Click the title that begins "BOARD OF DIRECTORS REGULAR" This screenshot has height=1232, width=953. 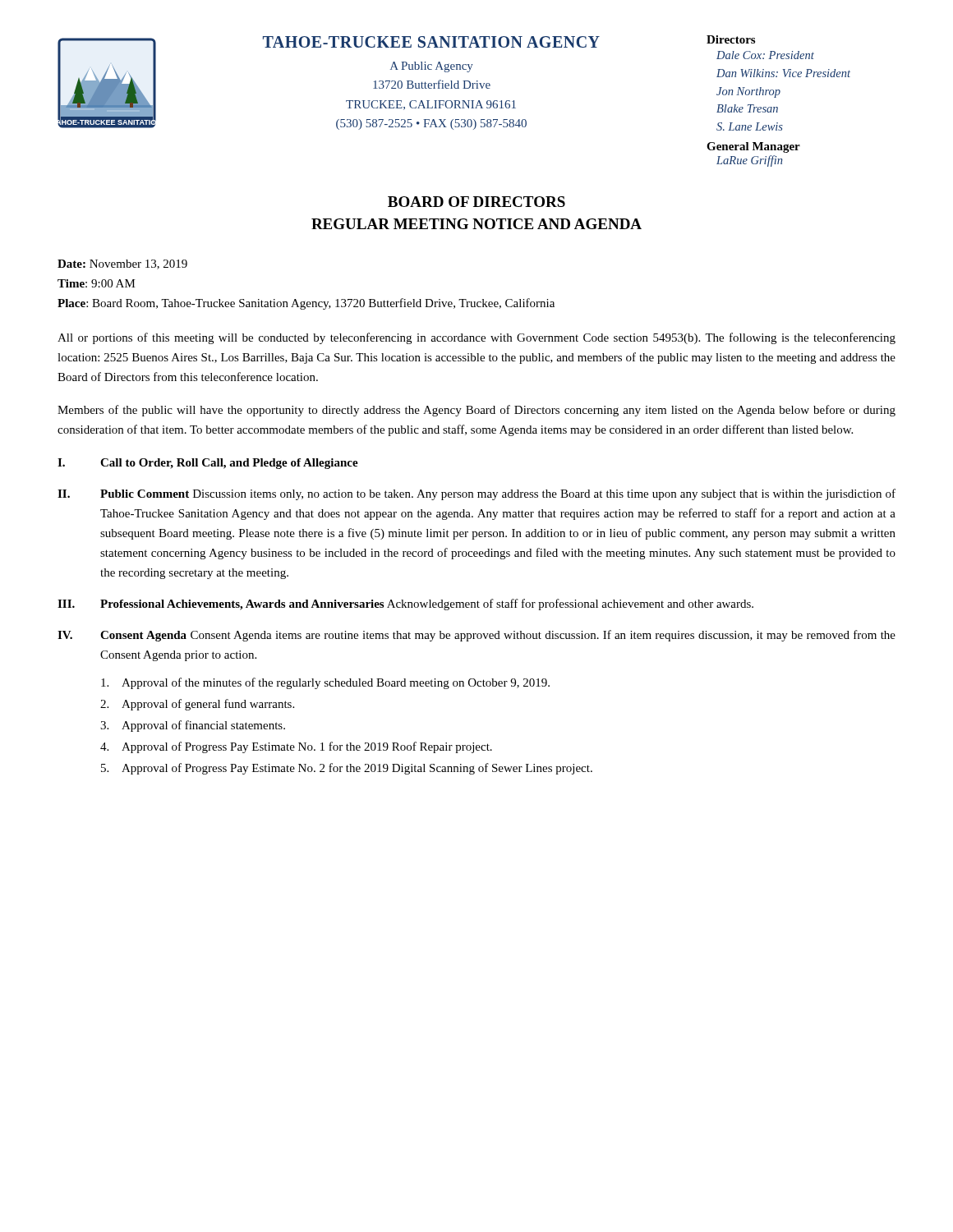point(476,213)
